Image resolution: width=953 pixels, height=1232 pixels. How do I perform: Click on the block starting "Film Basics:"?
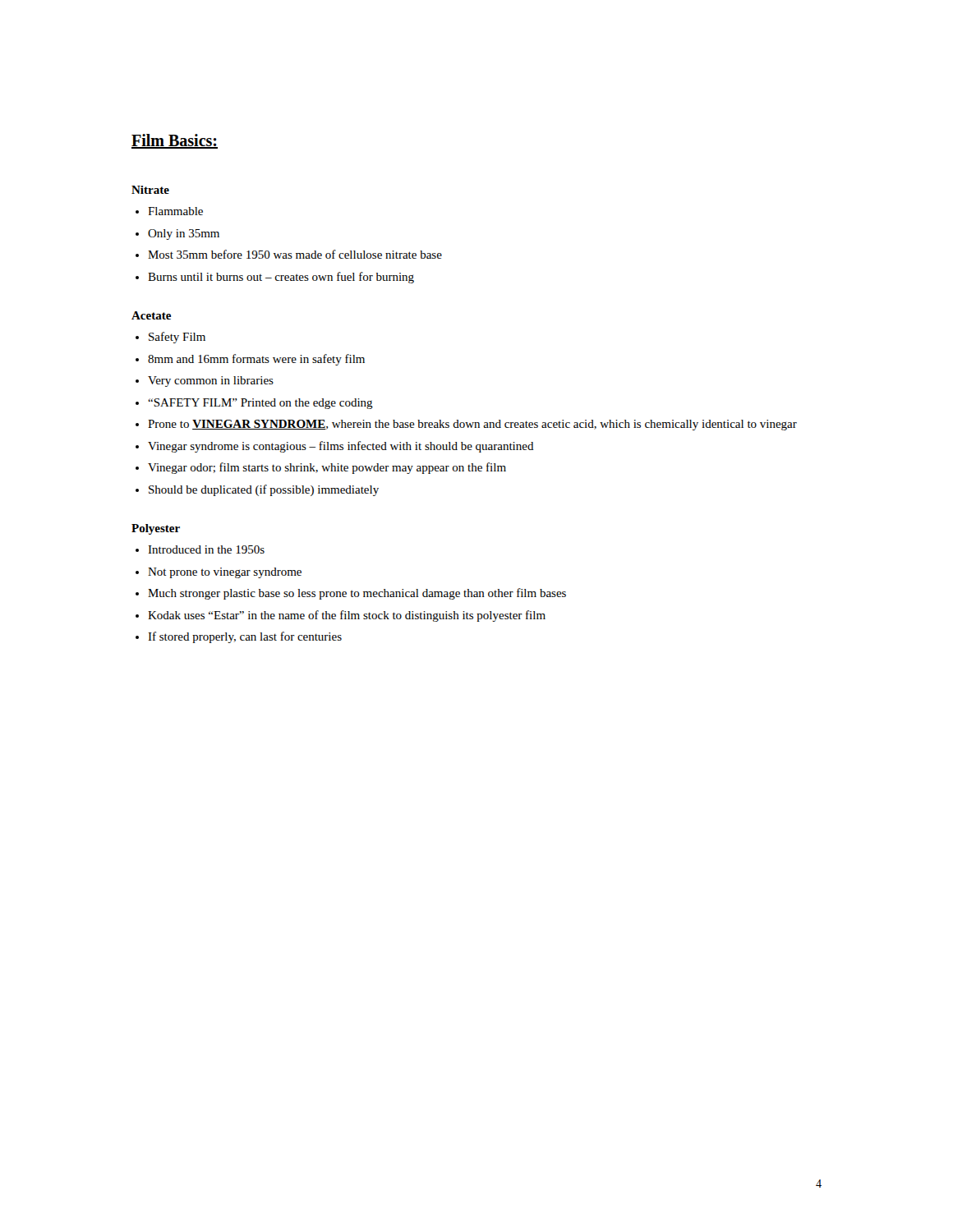pyautogui.click(x=175, y=140)
